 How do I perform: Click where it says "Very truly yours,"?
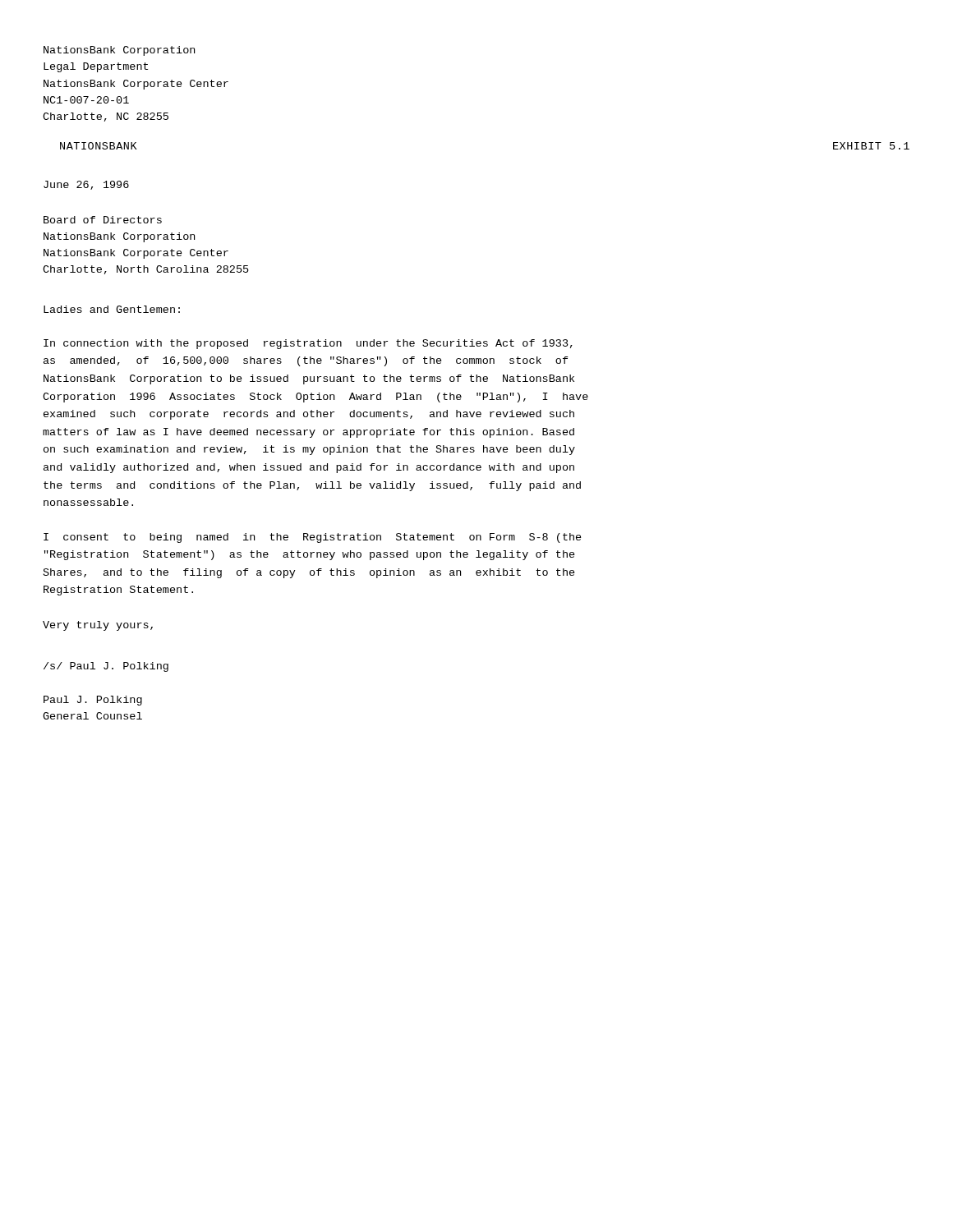(x=99, y=625)
